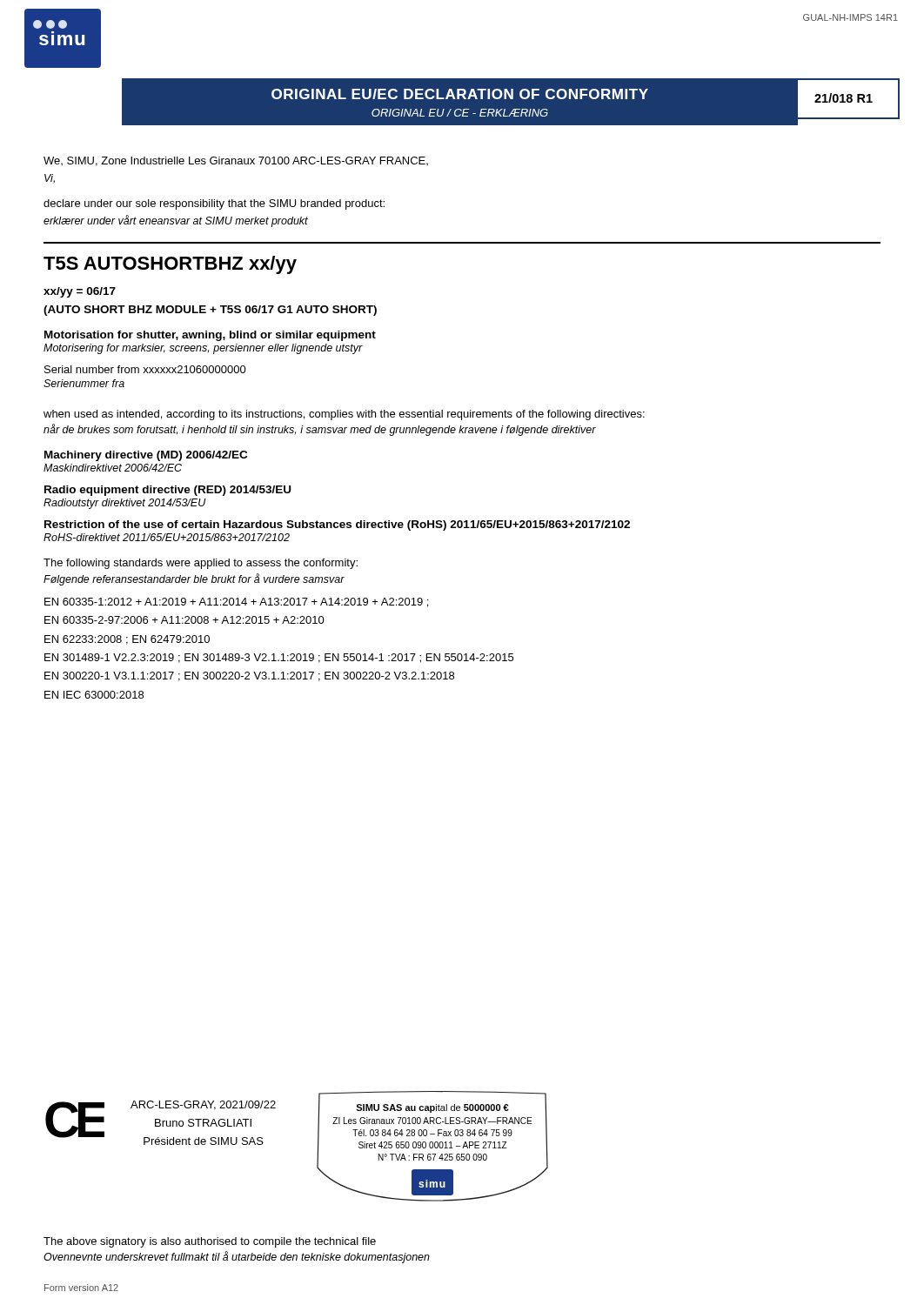Image resolution: width=924 pixels, height=1305 pixels.
Task: Select the section header containing "Restriction of the use of"
Action: [x=337, y=524]
